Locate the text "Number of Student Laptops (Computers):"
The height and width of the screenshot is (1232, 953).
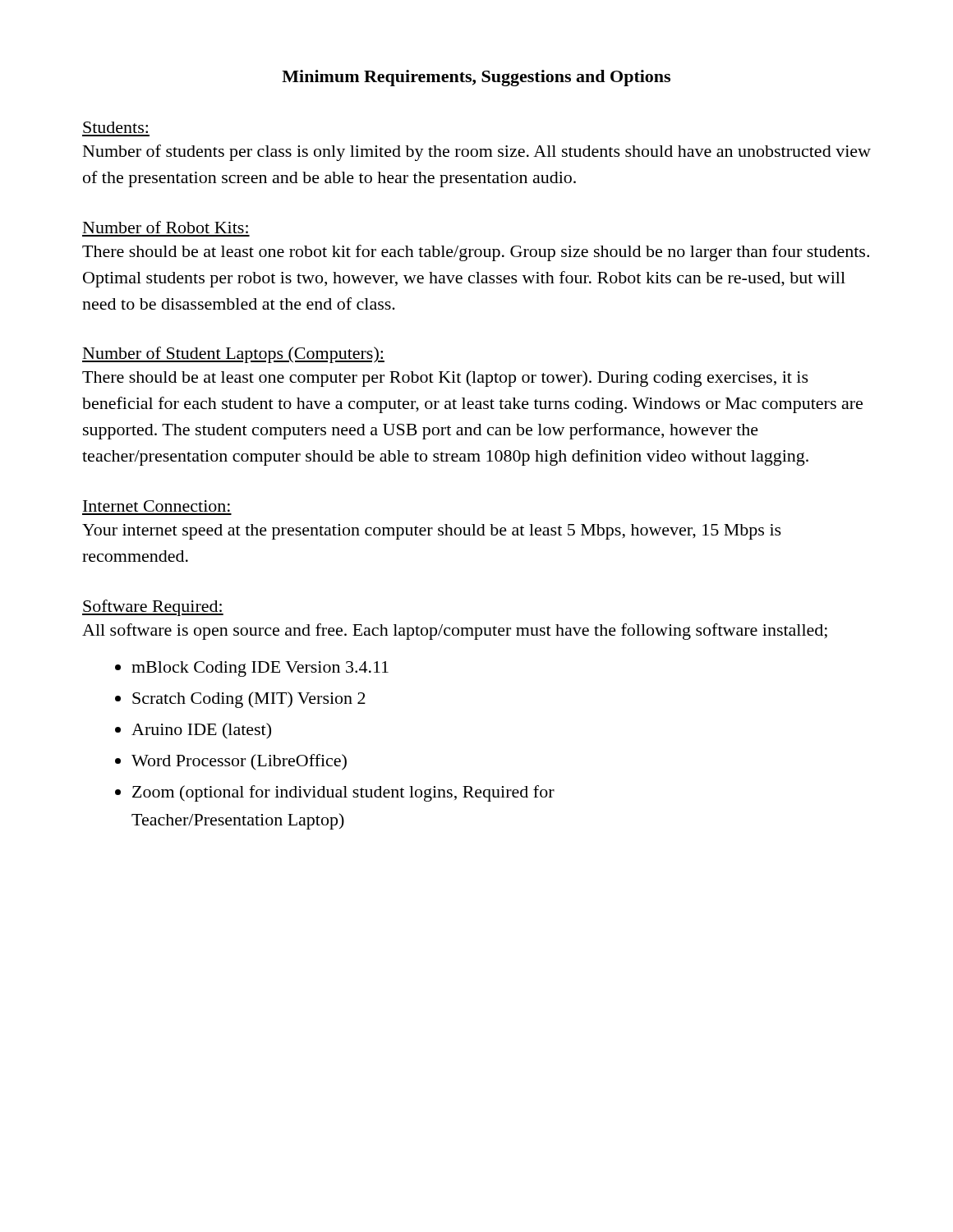coord(233,353)
